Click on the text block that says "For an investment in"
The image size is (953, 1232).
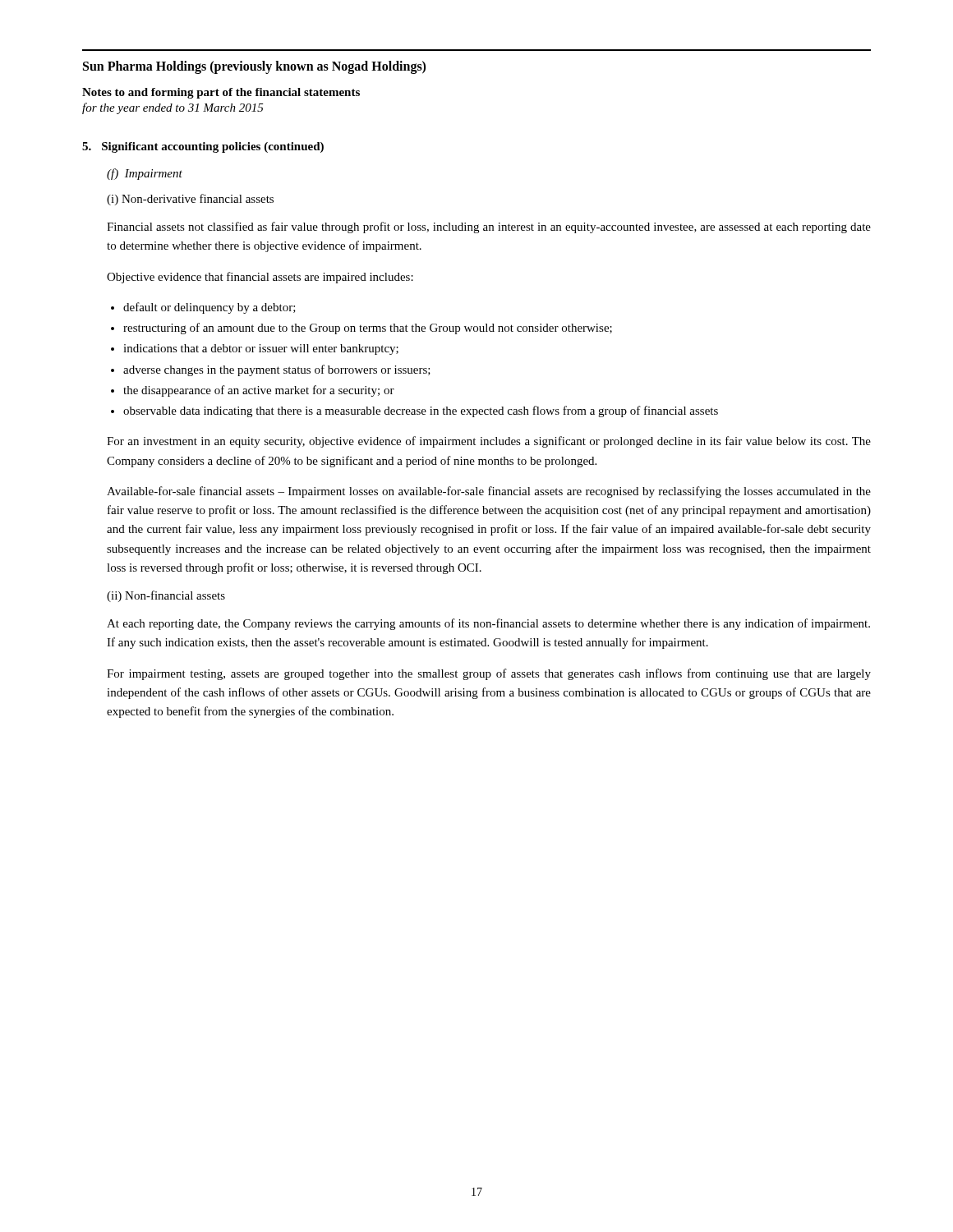pos(489,451)
